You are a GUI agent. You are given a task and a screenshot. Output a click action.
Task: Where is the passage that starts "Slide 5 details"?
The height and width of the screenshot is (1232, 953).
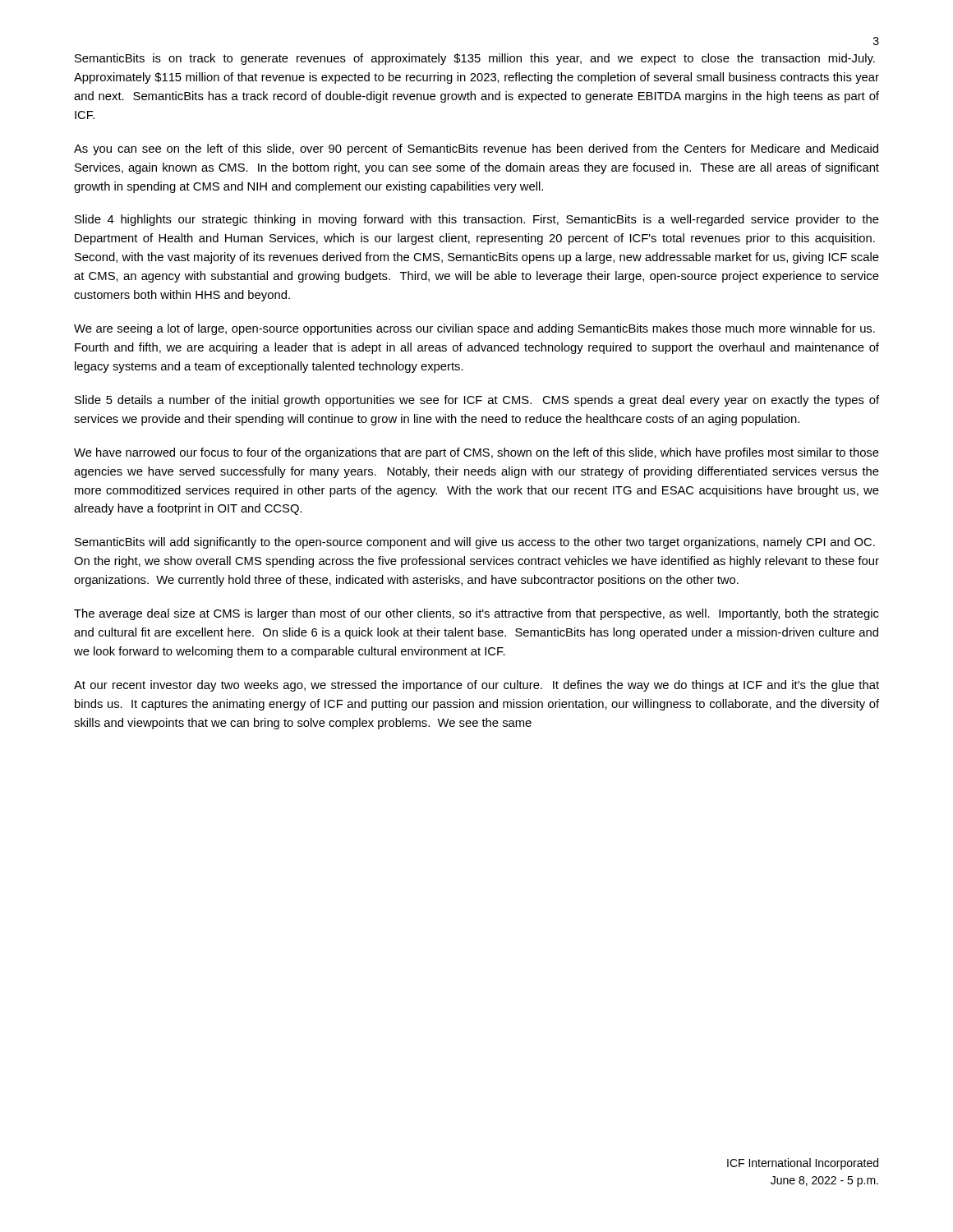(476, 409)
